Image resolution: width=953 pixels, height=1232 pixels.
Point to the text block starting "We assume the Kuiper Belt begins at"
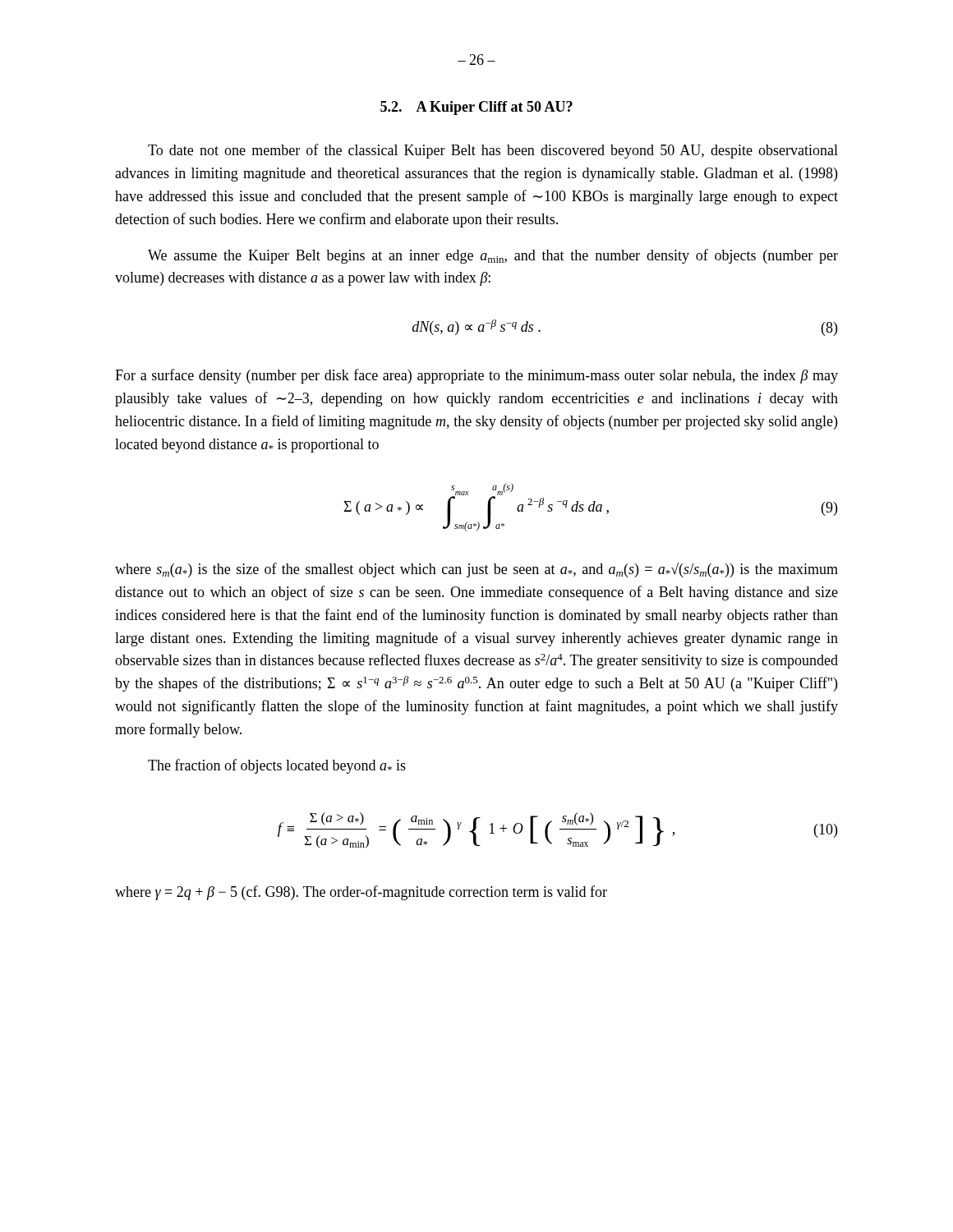click(476, 267)
